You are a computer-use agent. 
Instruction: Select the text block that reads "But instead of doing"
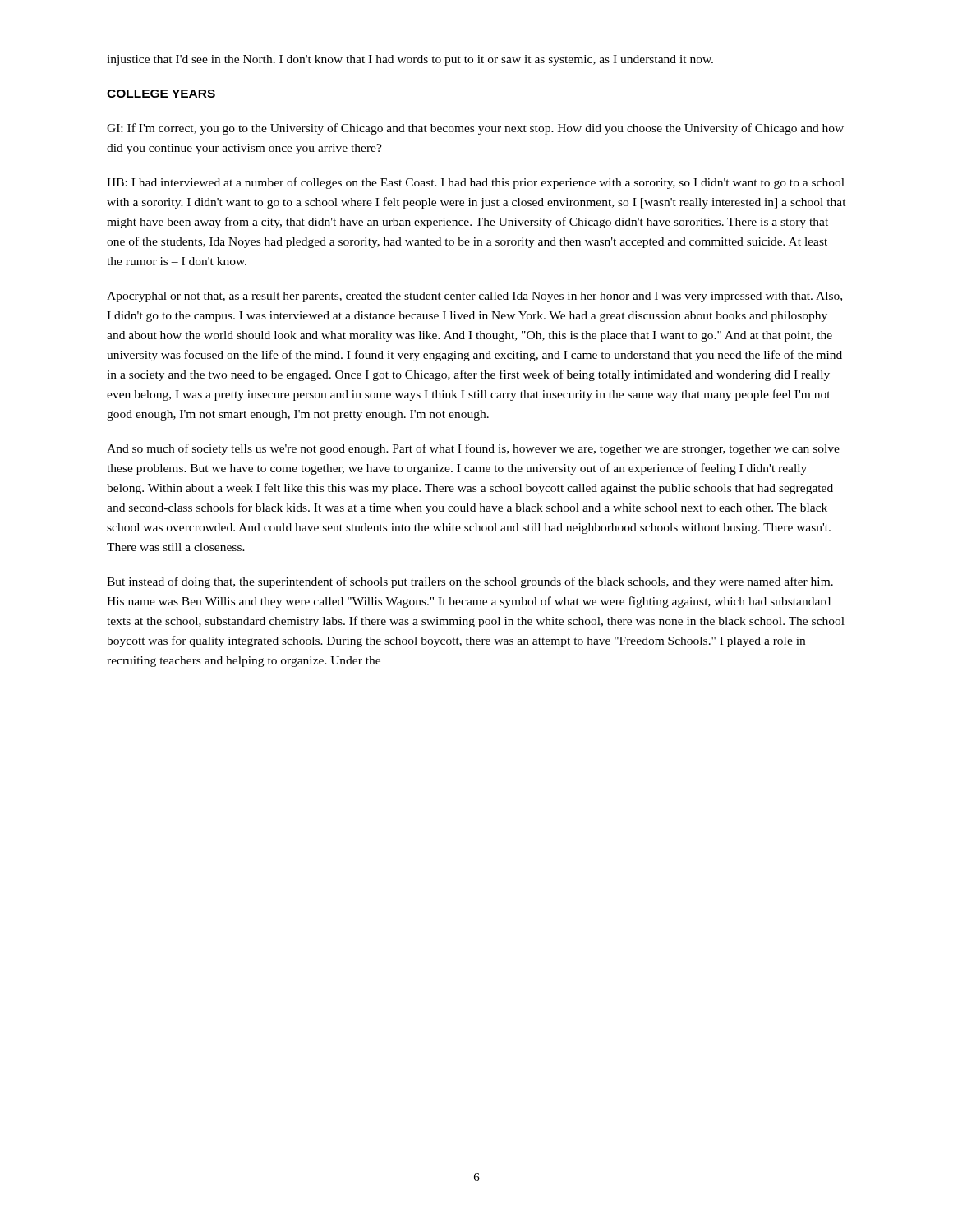pos(476,621)
